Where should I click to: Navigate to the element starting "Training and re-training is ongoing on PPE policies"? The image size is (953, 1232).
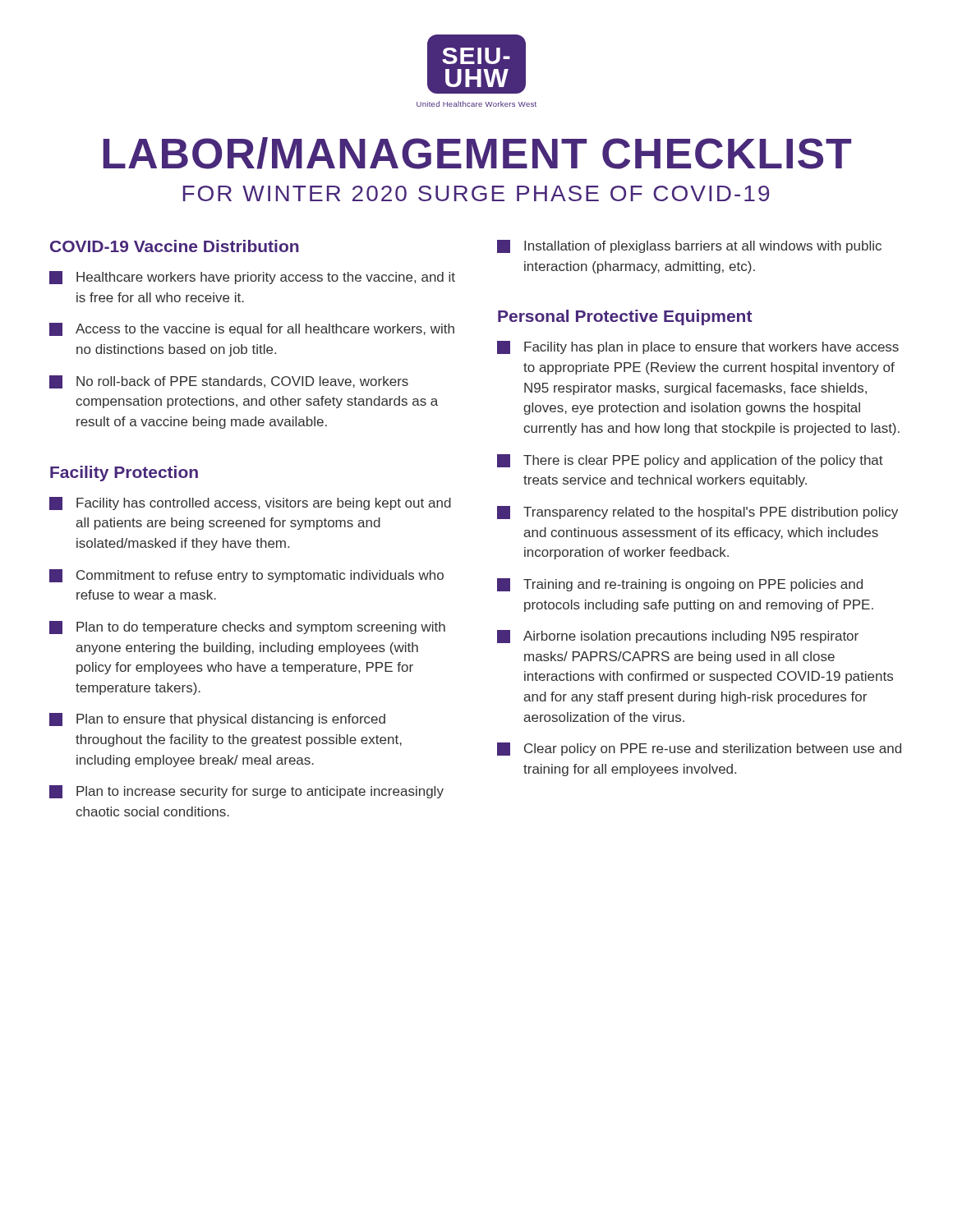coord(700,595)
